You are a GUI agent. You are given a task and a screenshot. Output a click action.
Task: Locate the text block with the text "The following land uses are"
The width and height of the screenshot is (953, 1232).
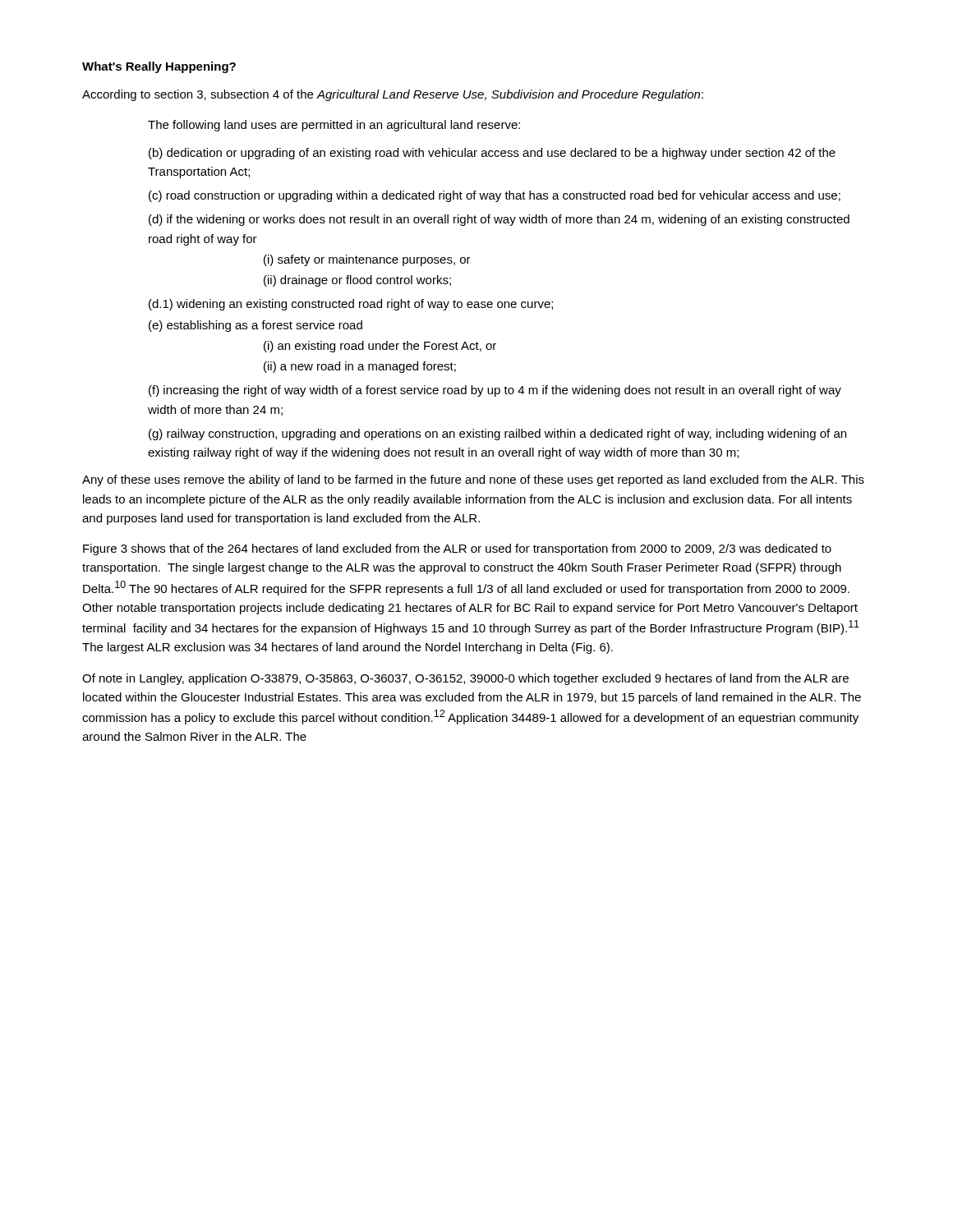coord(335,125)
